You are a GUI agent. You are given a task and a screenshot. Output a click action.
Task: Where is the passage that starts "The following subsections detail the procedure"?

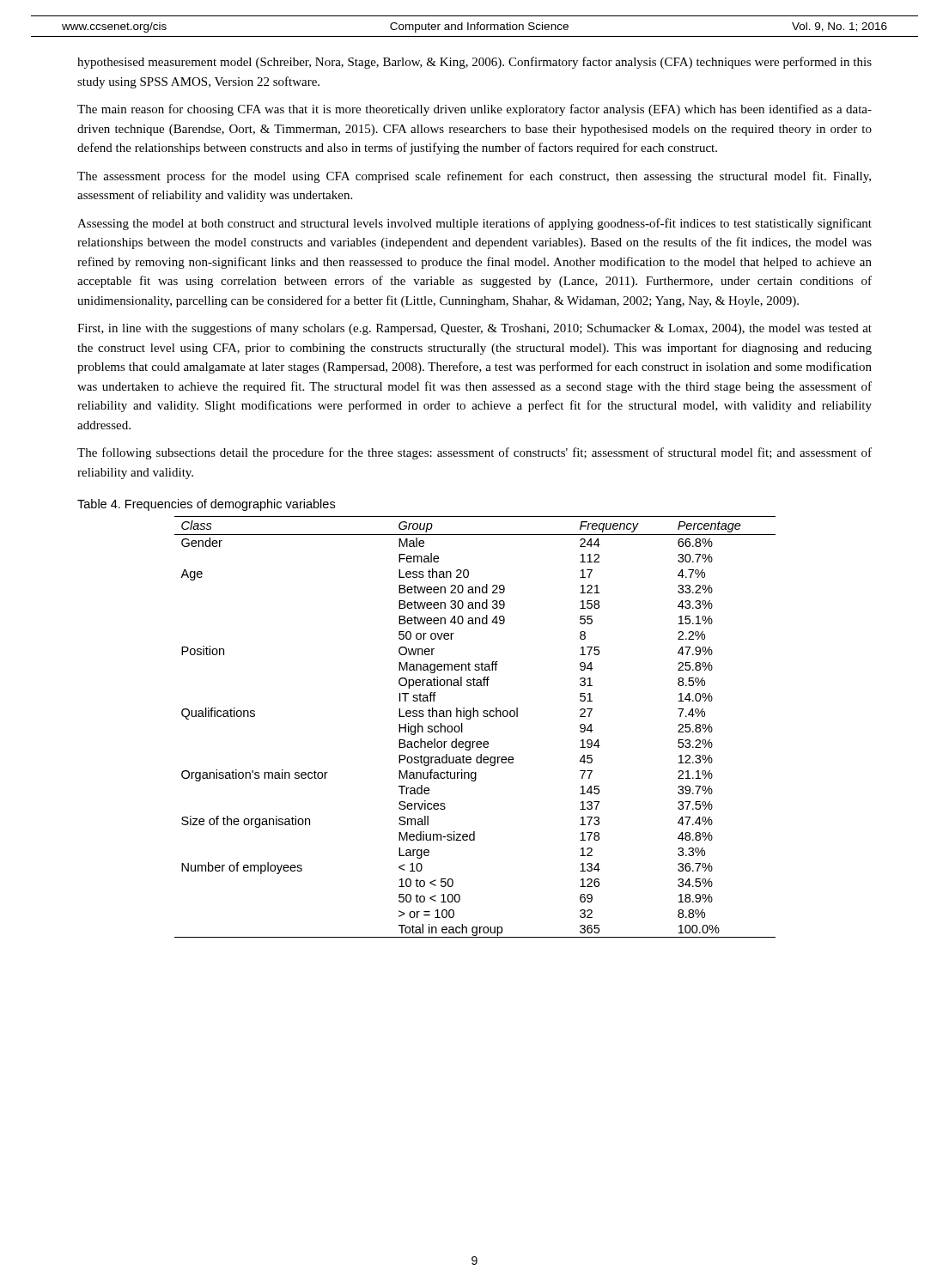pyautogui.click(x=474, y=462)
